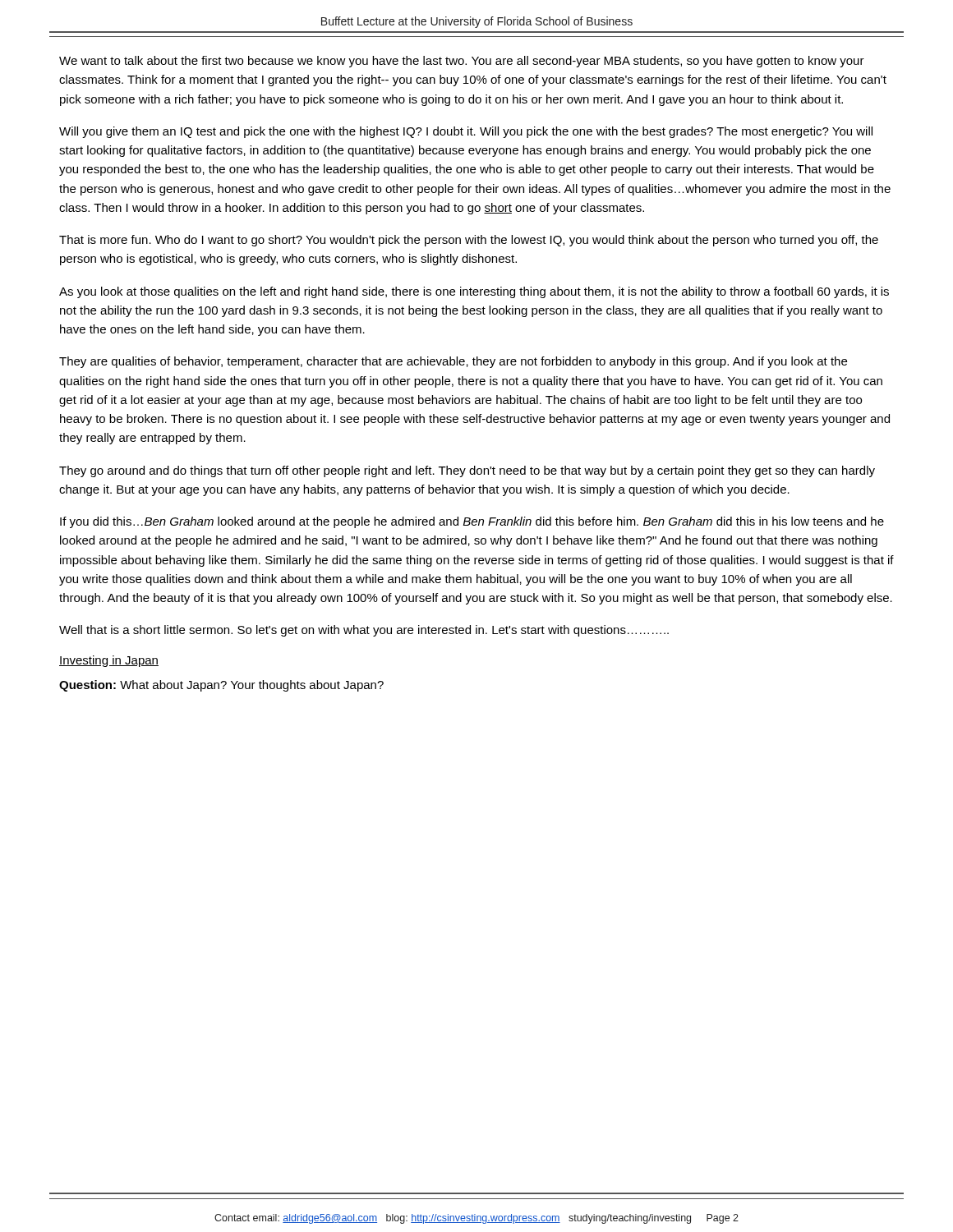Find the region starting "As you look at those"
Image resolution: width=953 pixels, height=1232 pixels.
tap(476, 310)
